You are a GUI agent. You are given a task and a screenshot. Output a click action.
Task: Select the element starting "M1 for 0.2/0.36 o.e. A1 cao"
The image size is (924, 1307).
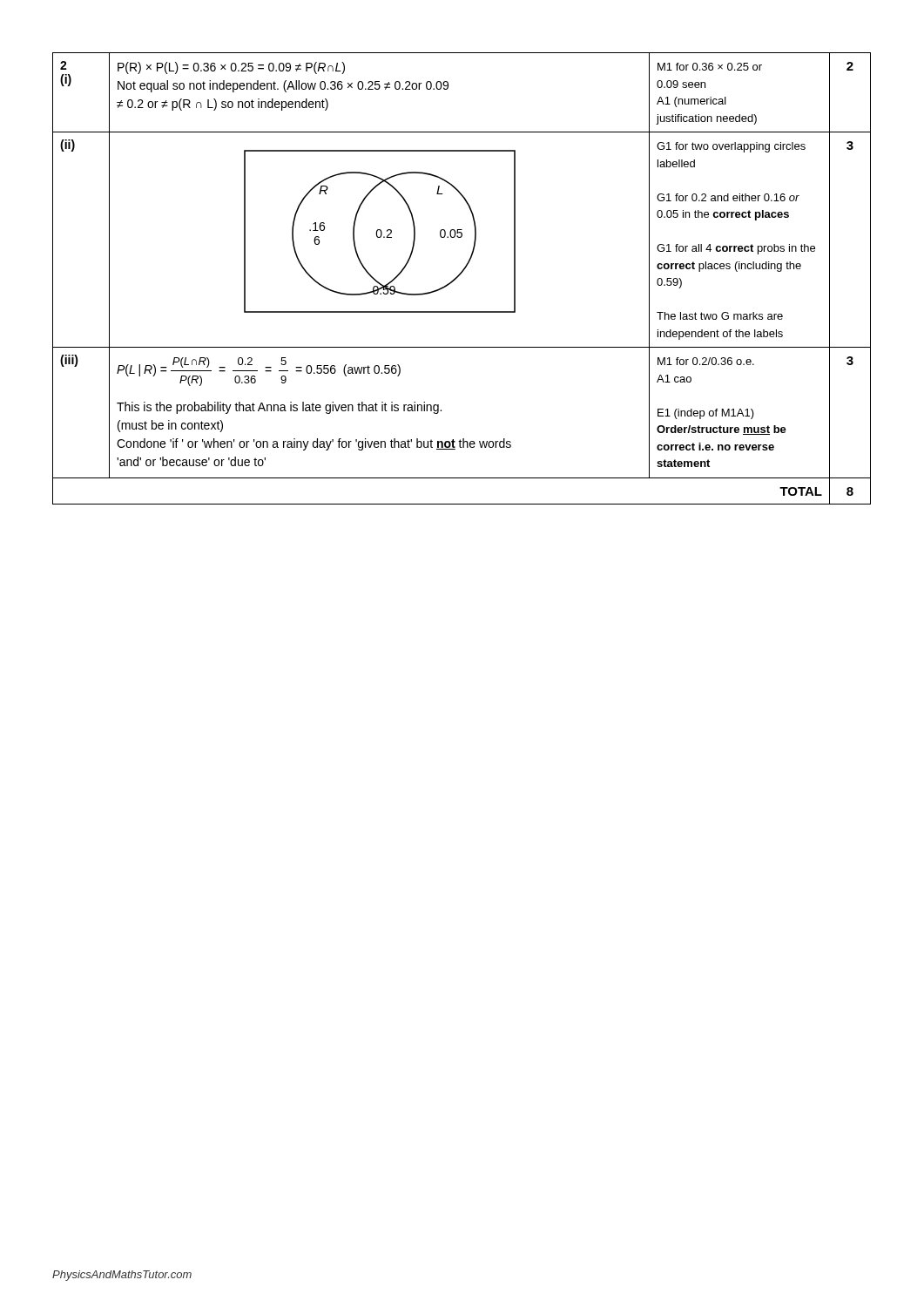click(x=721, y=412)
